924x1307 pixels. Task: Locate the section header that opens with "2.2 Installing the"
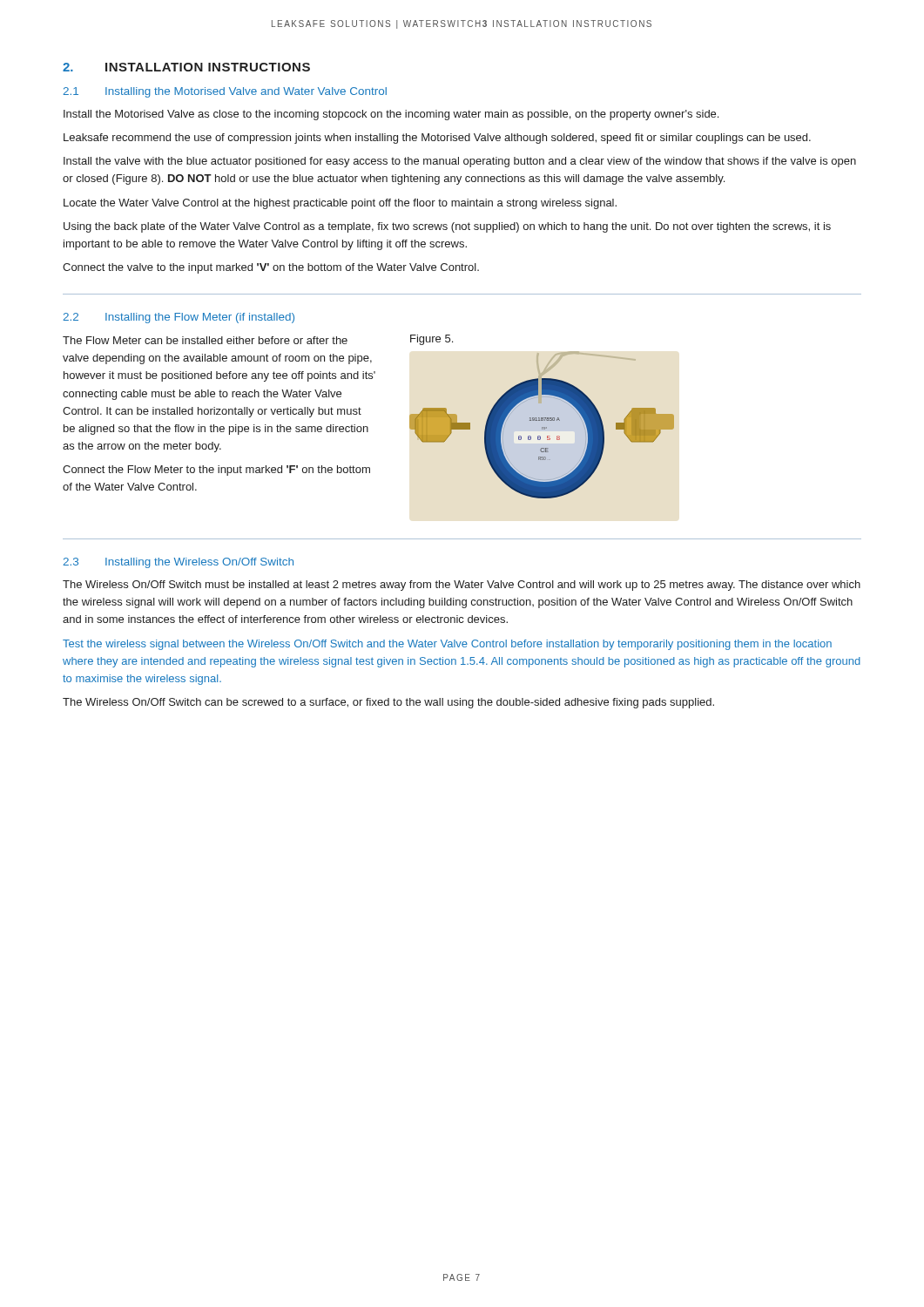(179, 317)
